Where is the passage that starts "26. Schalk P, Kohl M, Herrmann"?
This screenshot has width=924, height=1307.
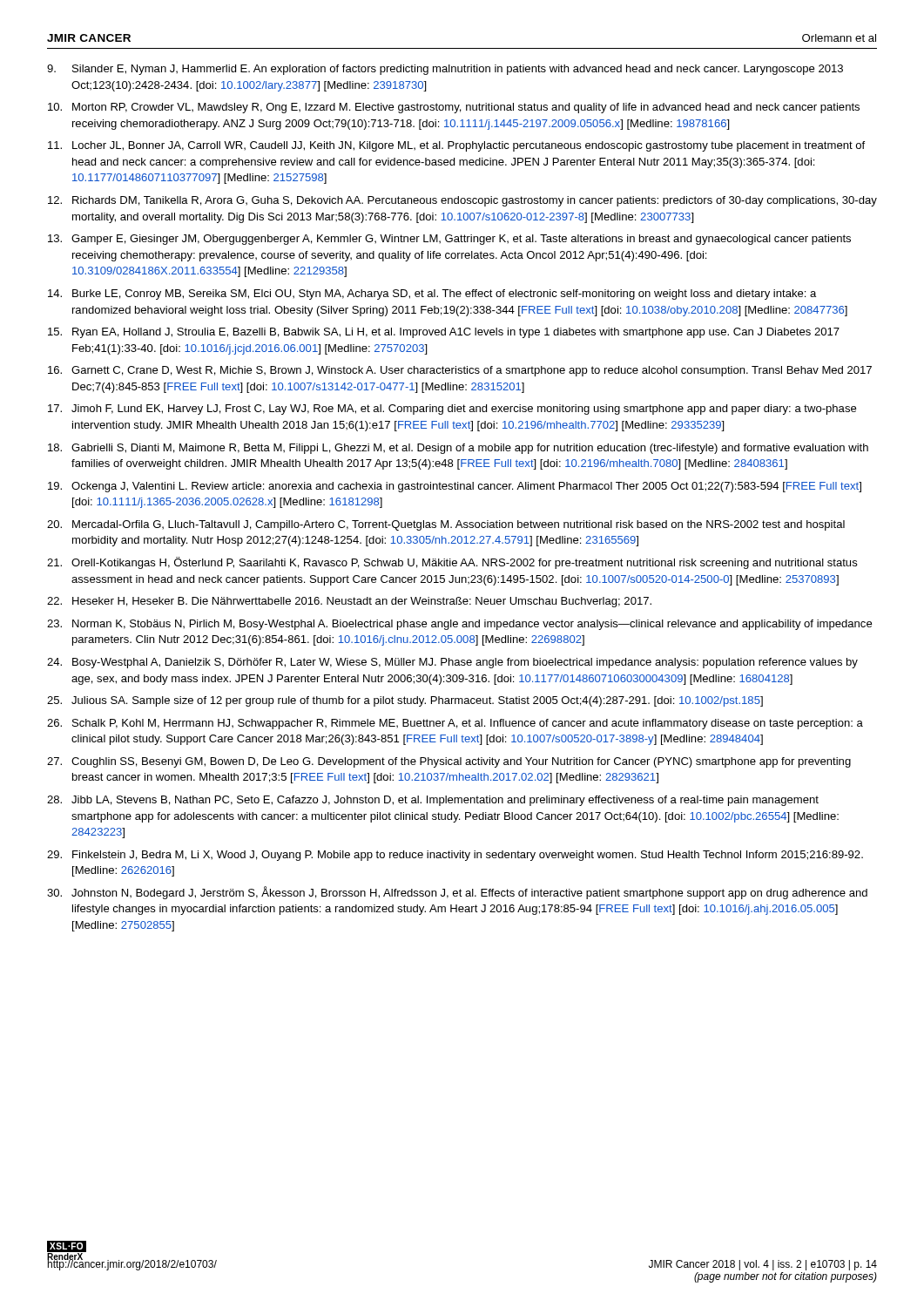[462, 731]
